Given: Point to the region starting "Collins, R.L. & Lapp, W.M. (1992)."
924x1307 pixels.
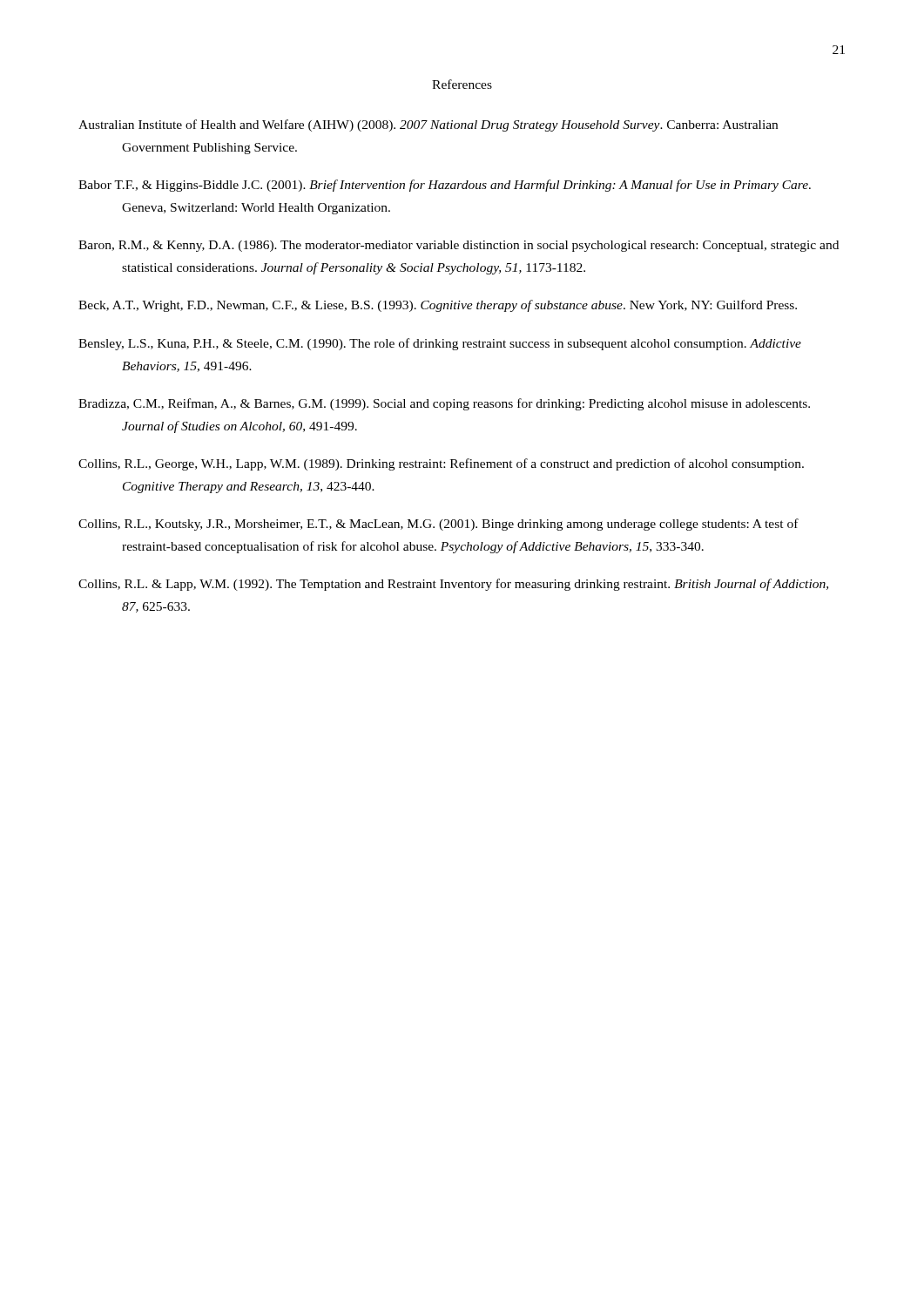Looking at the screenshot, I should click(x=454, y=595).
